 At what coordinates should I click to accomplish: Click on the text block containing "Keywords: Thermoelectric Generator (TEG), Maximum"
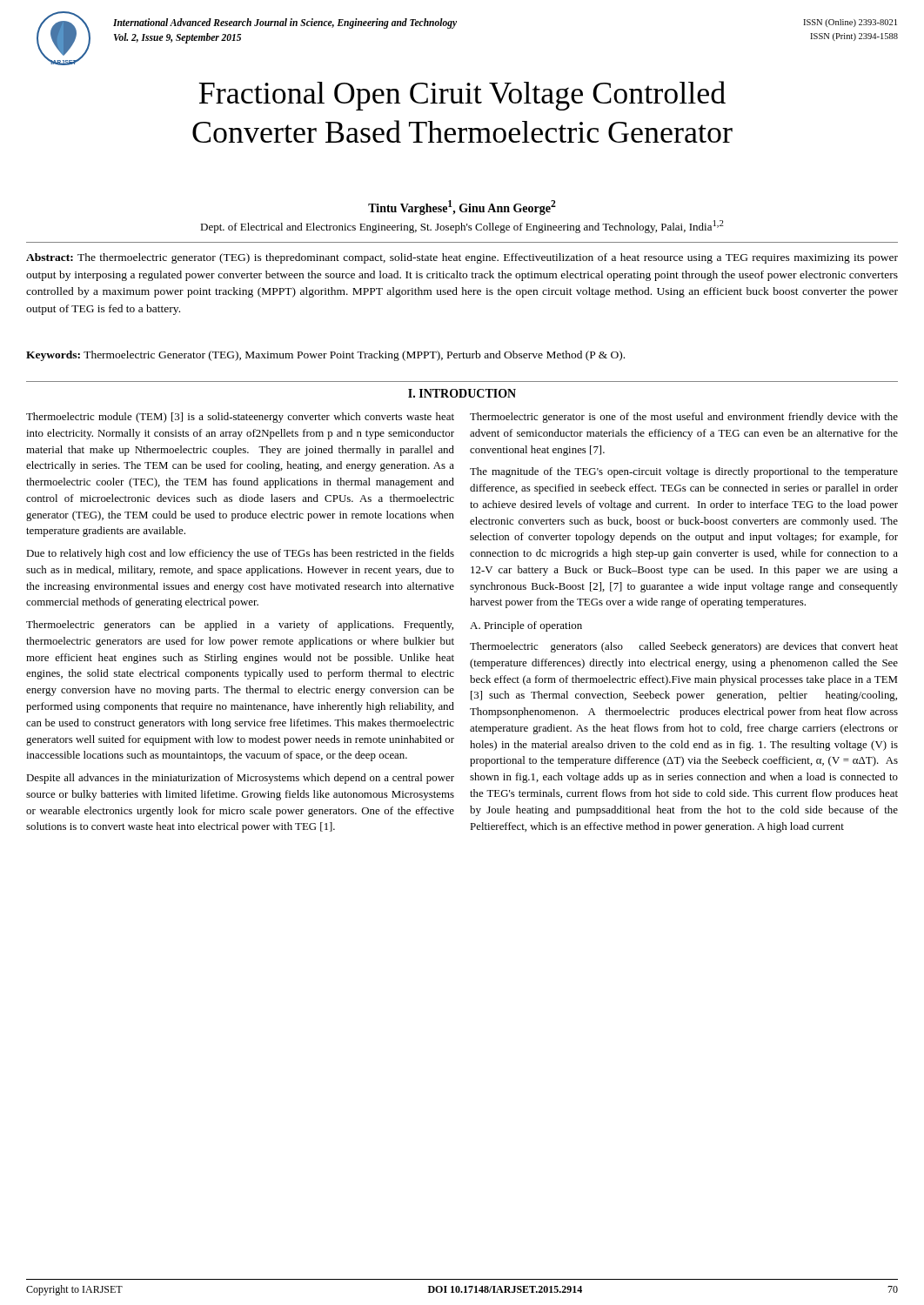pyautogui.click(x=326, y=355)
